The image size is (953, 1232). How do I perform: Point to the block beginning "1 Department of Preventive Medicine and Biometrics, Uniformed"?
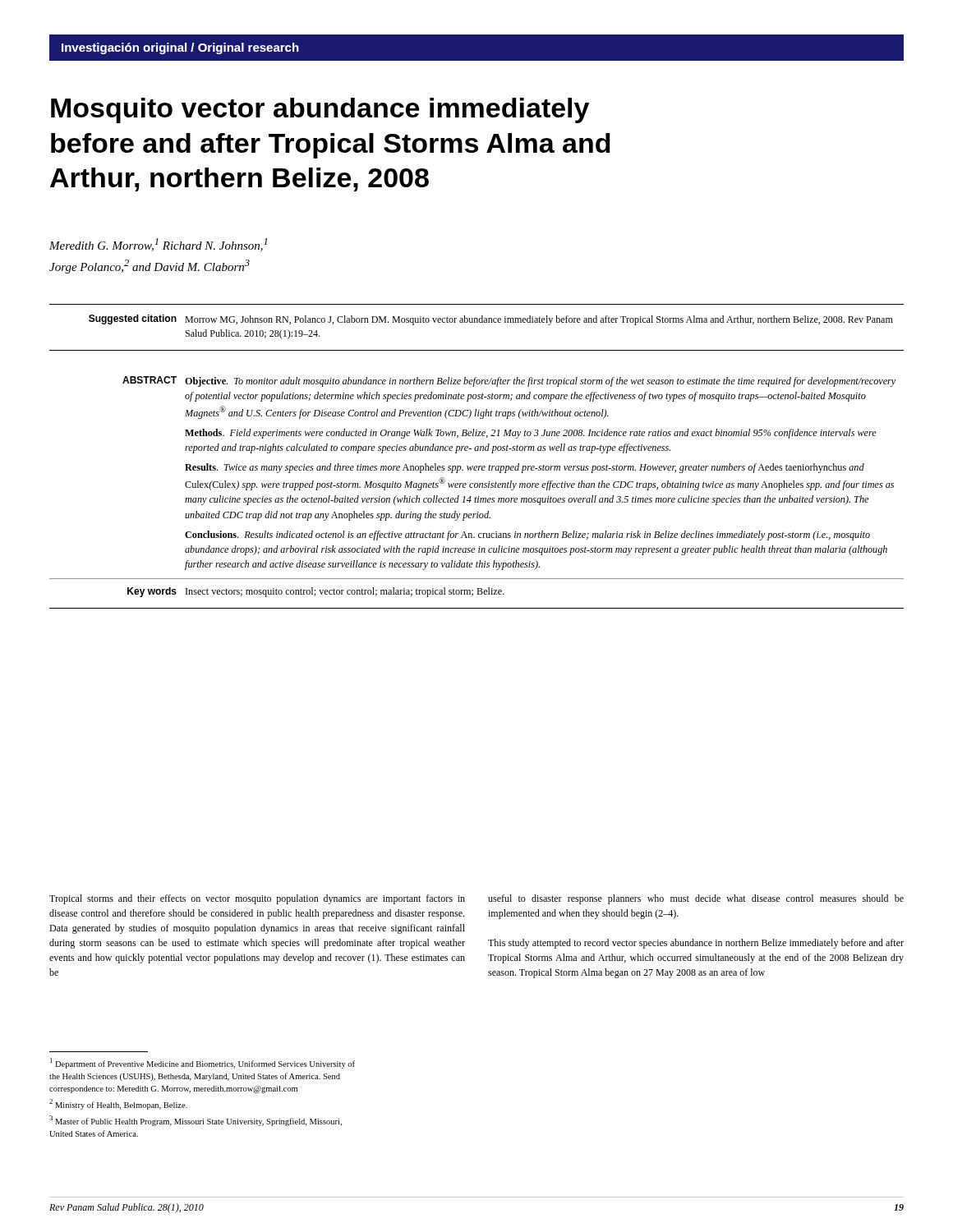202,1075
